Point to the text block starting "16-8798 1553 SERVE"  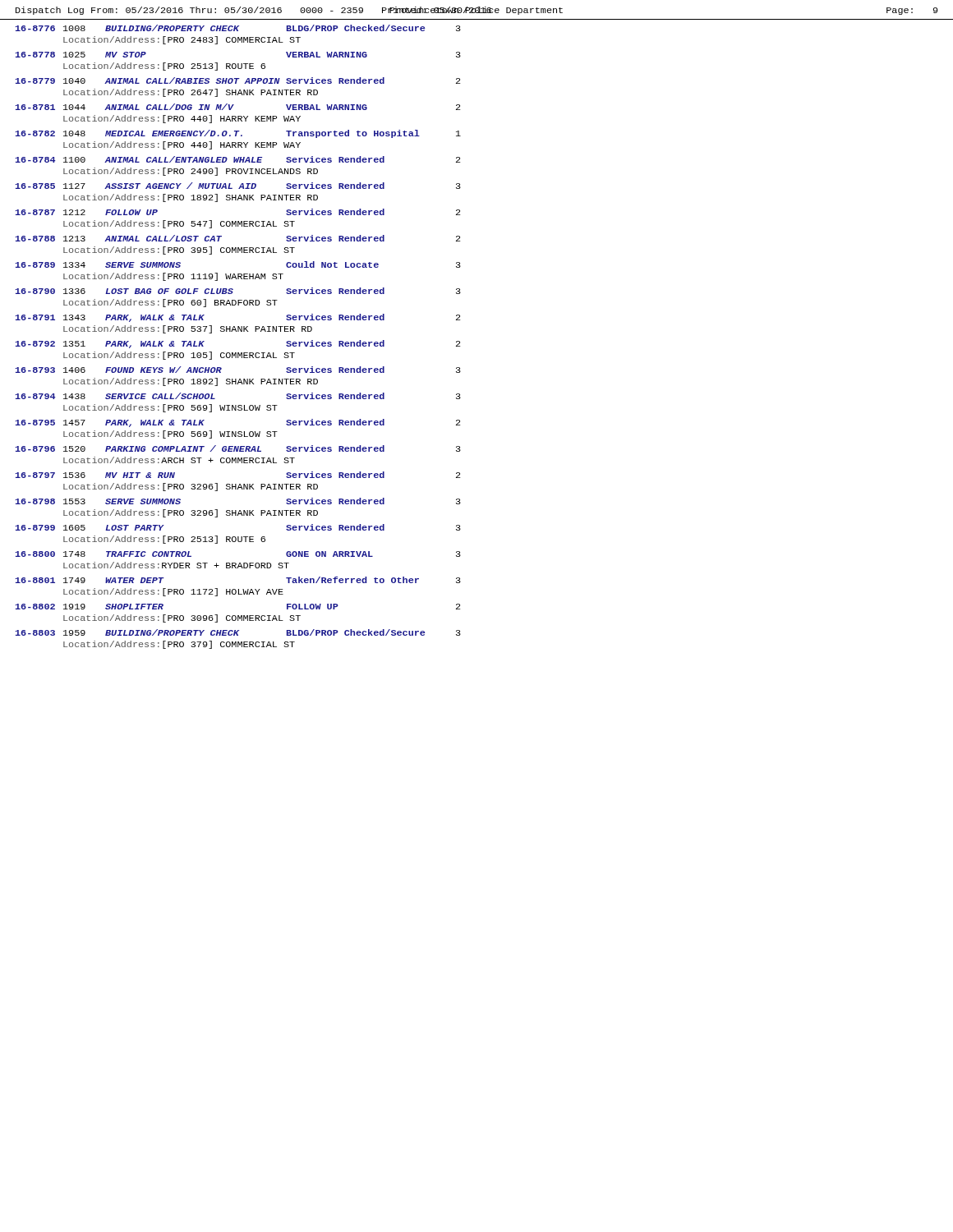238,508
